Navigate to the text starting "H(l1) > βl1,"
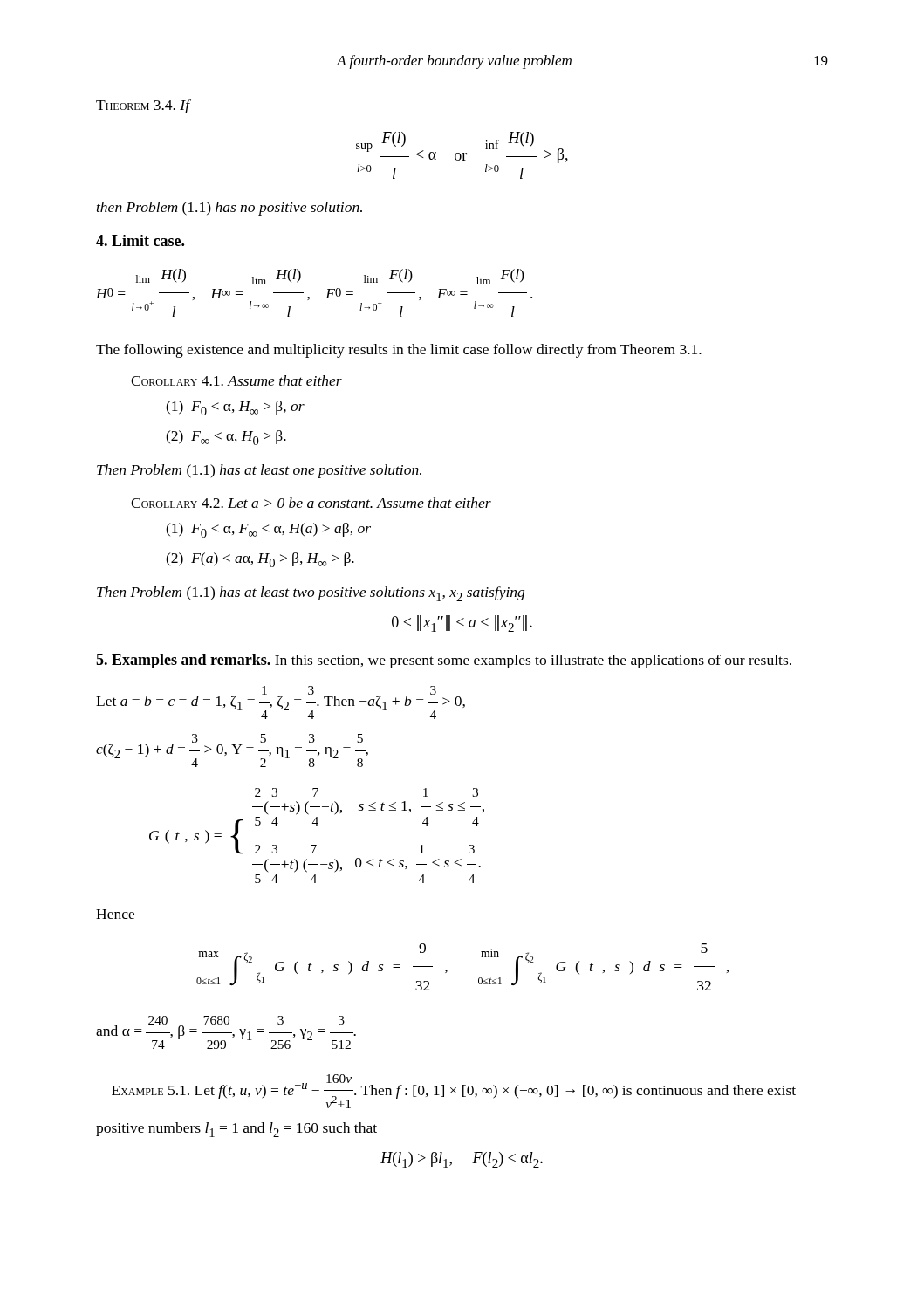The height and width of the screenshot is (1309, 924). coord(462,1159)
